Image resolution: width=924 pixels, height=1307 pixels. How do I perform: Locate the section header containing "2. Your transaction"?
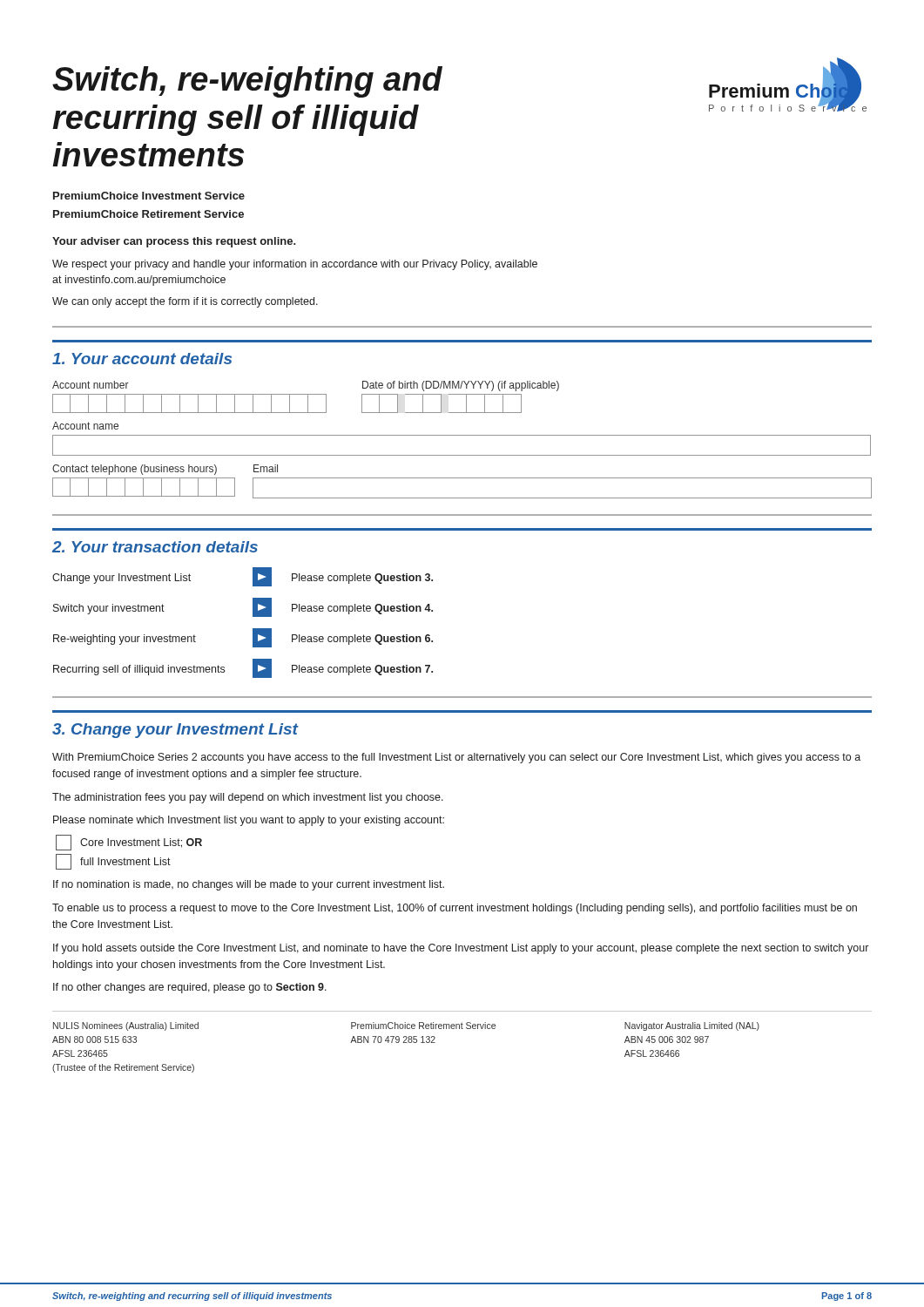(155, 547)
